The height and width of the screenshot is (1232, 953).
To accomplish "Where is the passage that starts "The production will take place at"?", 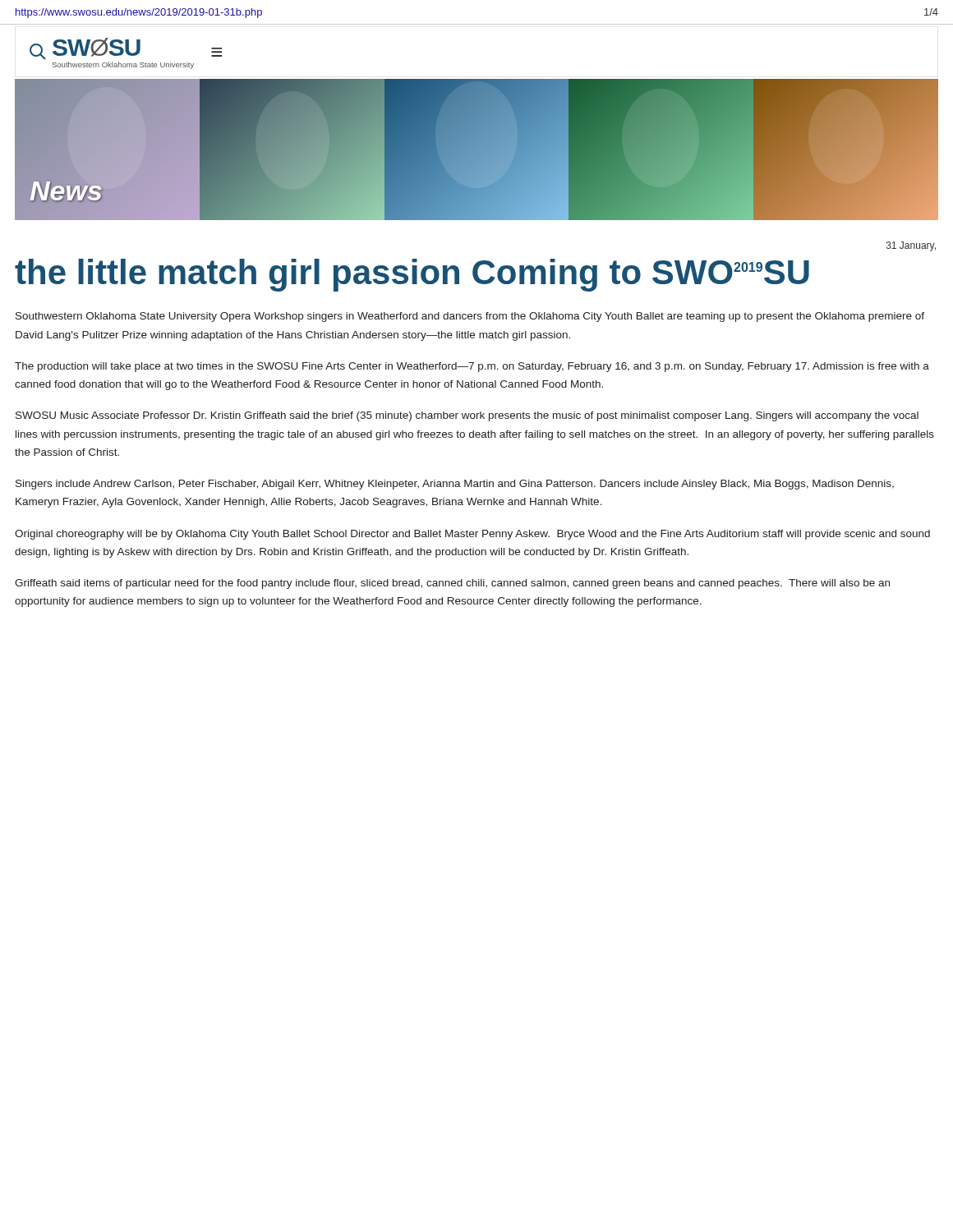I will (472, 375).
